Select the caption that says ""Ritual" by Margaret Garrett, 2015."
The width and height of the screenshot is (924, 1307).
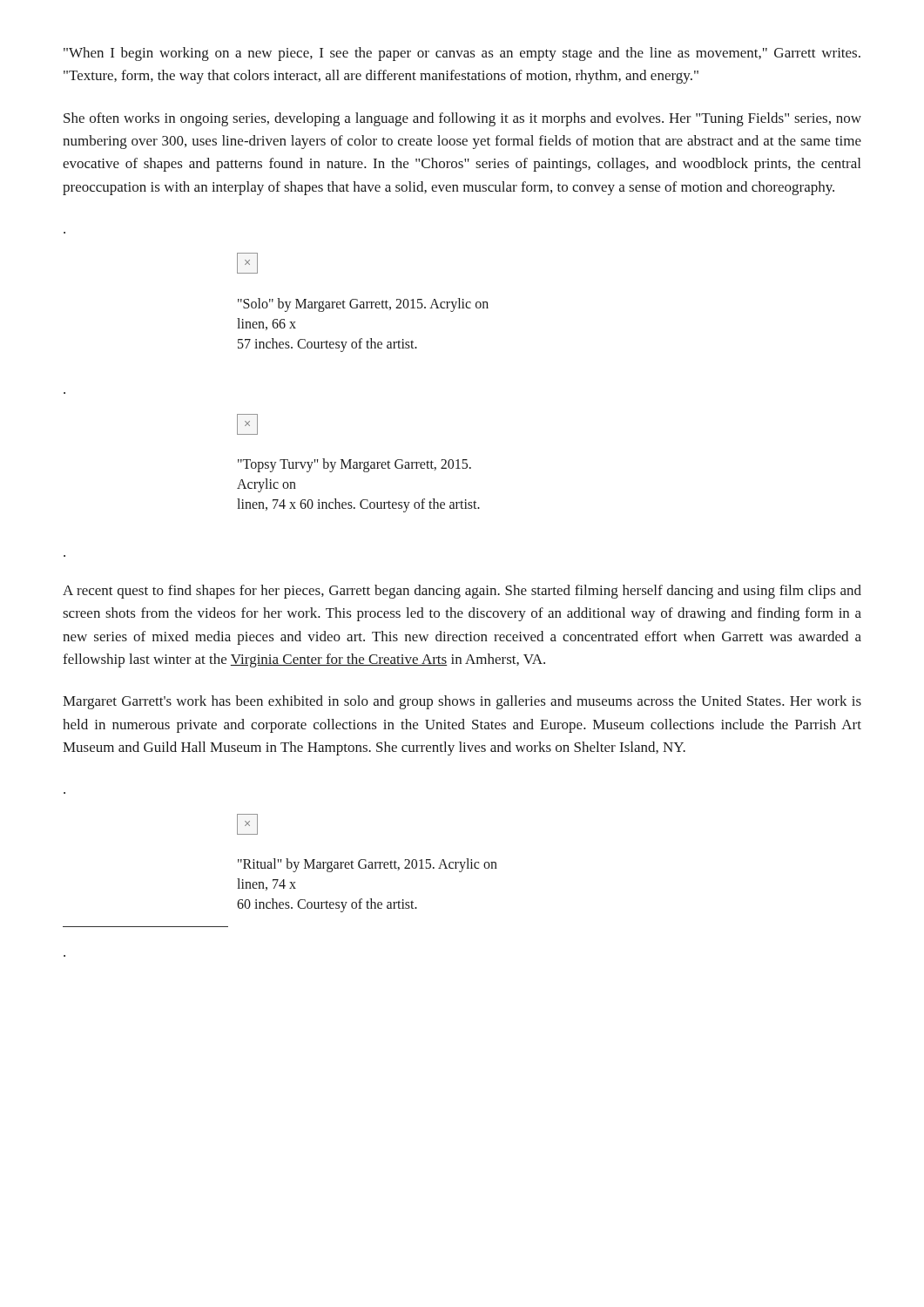368,865
